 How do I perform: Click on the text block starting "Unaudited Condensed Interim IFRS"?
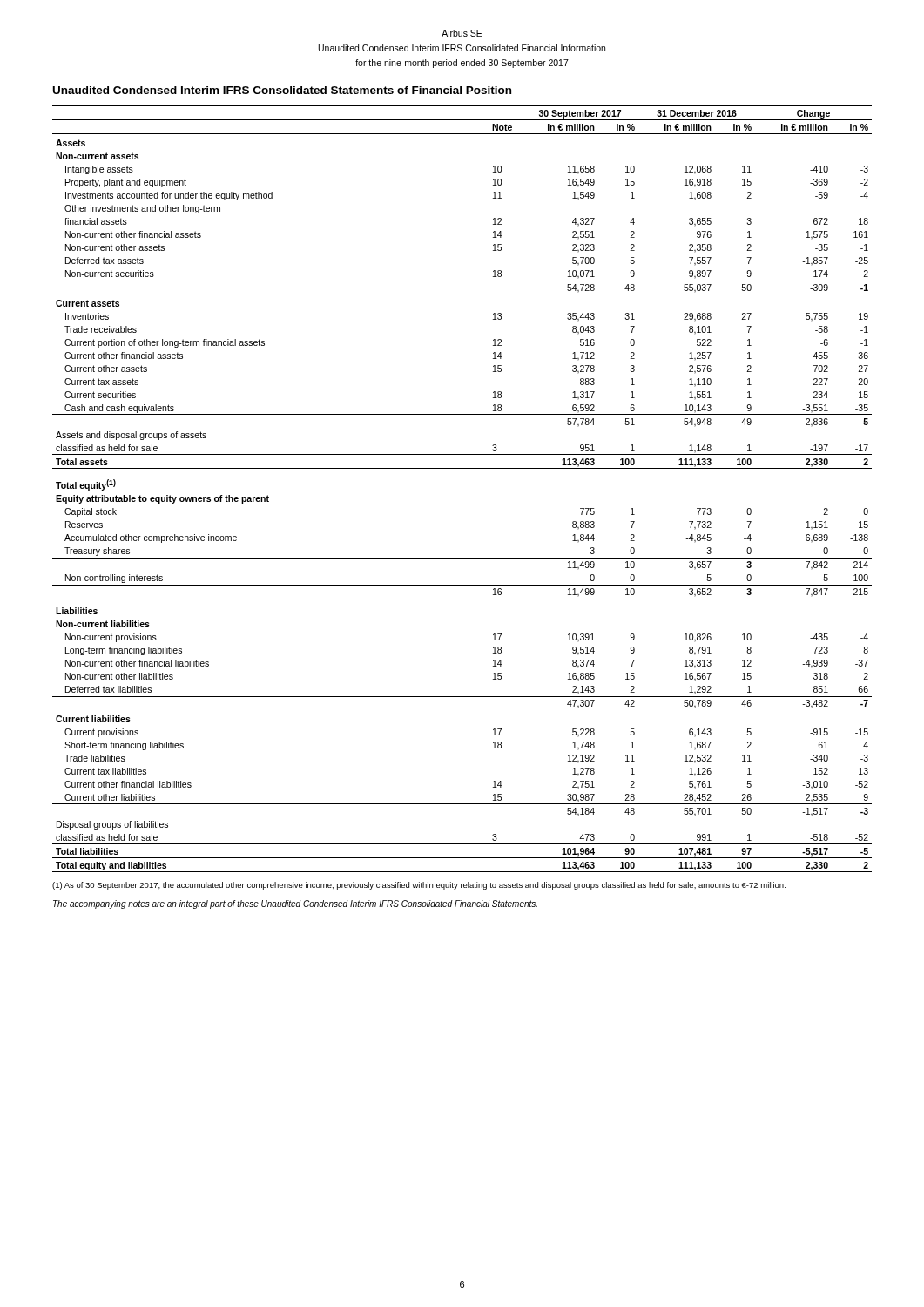click(282, 91)
